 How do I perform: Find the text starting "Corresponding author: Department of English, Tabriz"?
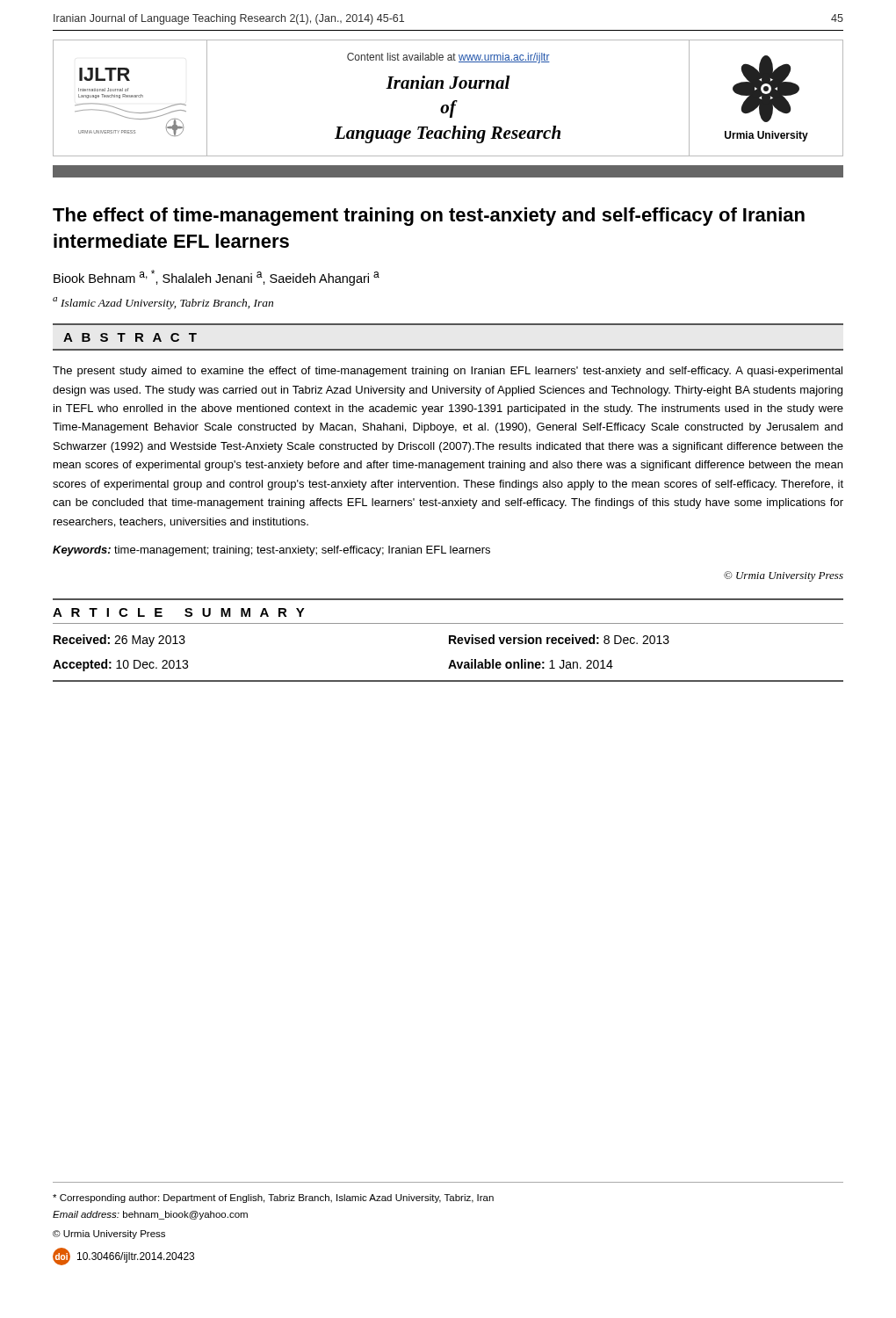point(273,1206)
